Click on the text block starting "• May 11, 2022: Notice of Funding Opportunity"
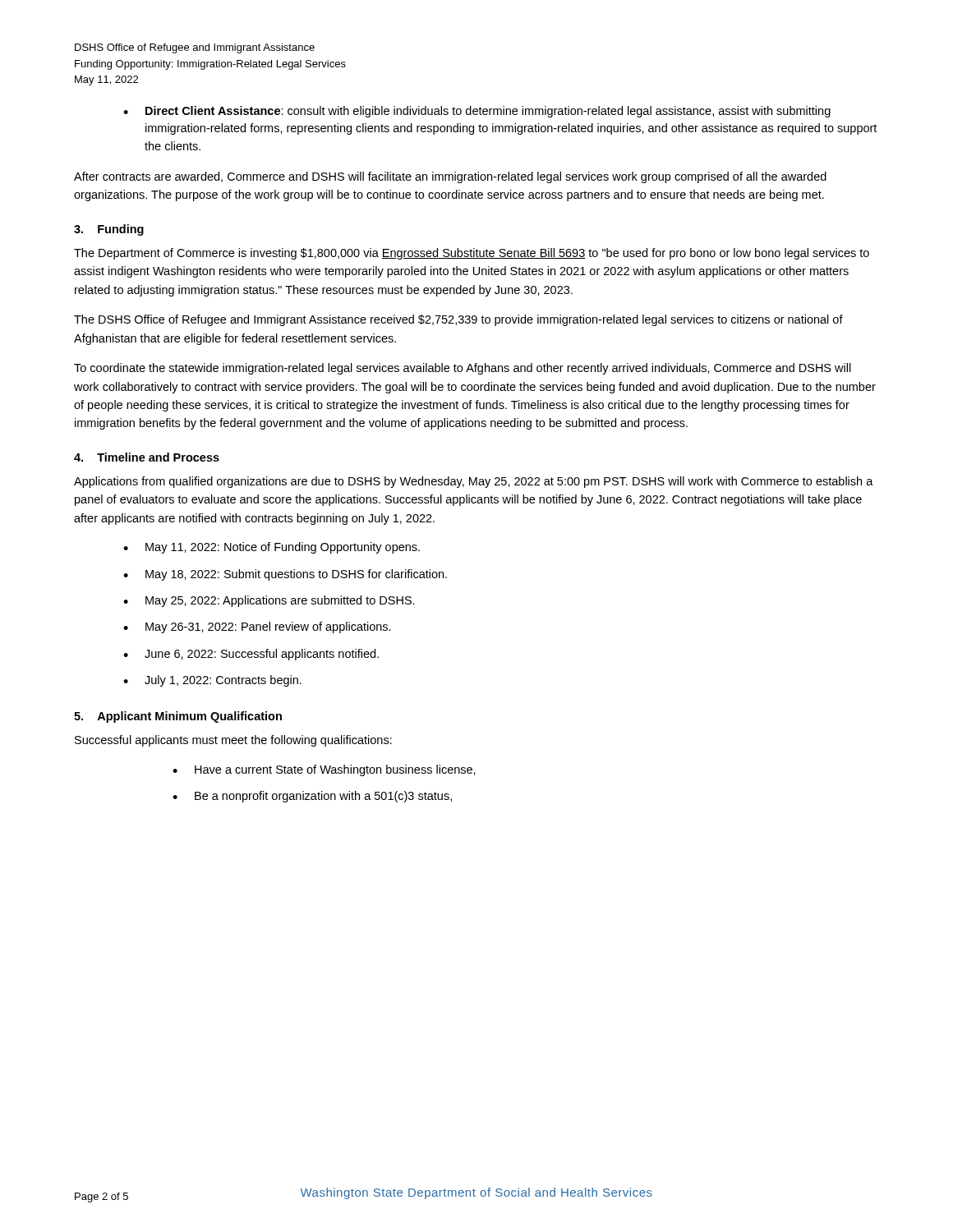 272,548
